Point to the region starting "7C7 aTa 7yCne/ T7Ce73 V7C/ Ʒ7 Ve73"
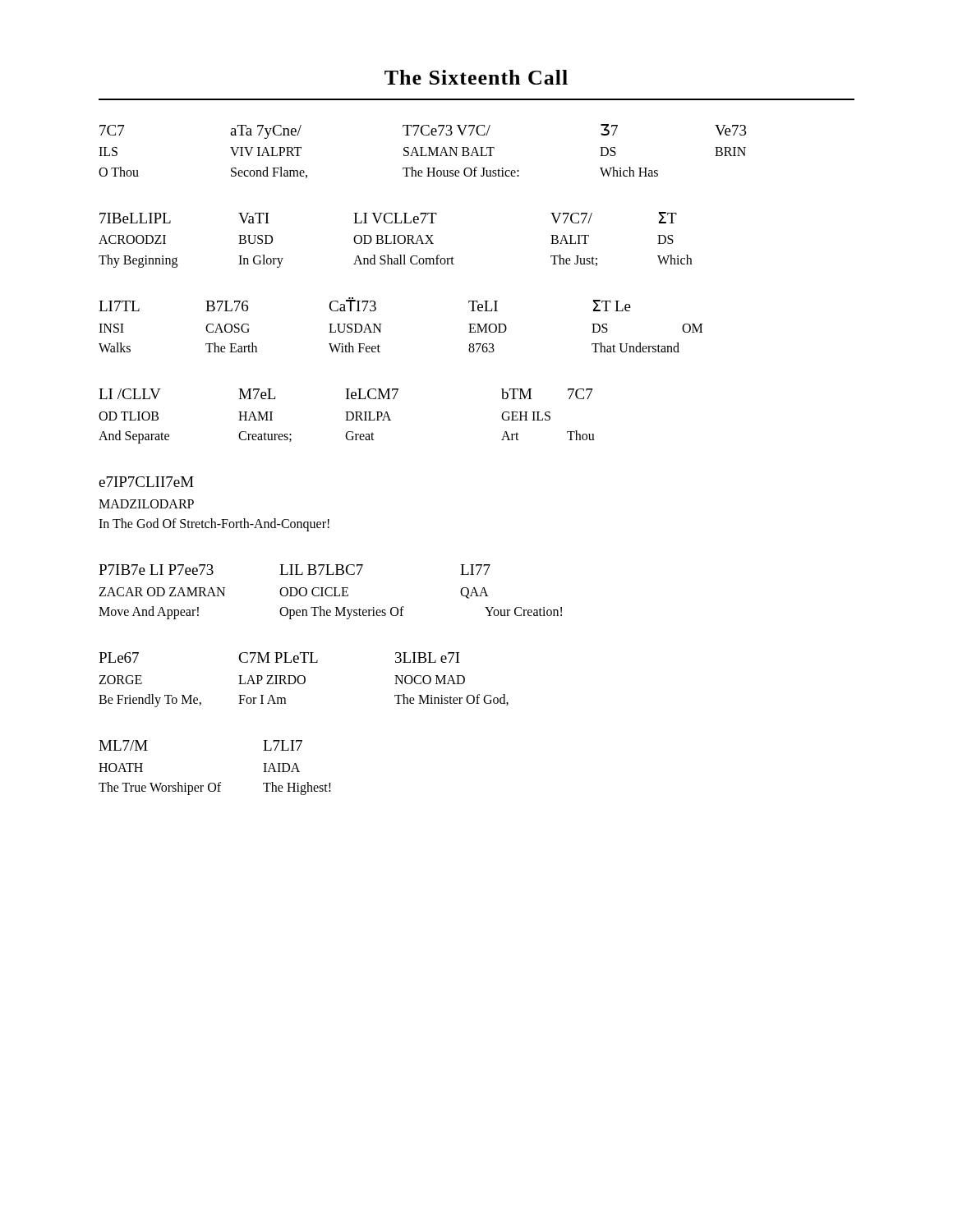953x1232 pixels. (x=476, y=151)
